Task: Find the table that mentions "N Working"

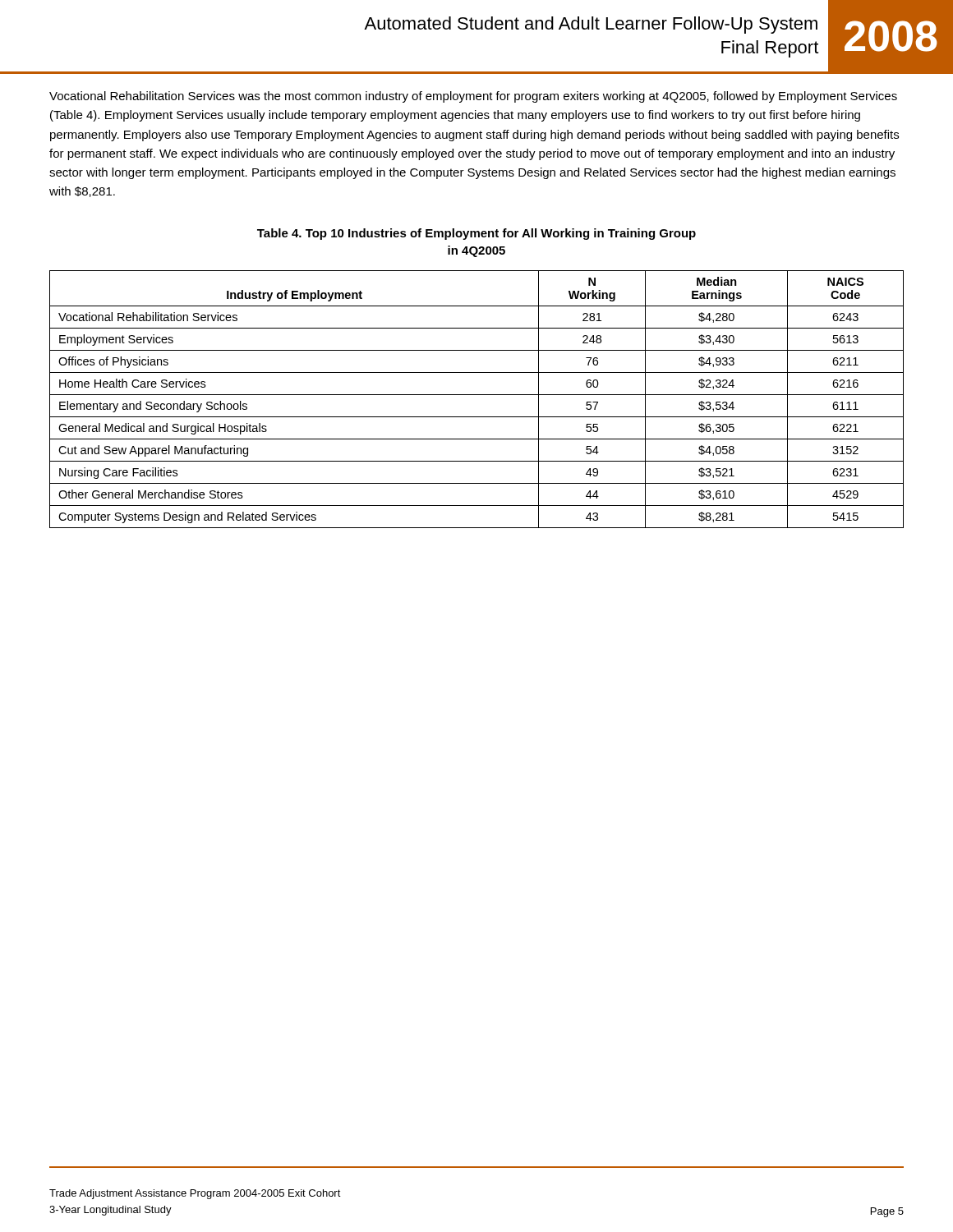Action: point(476,399)
